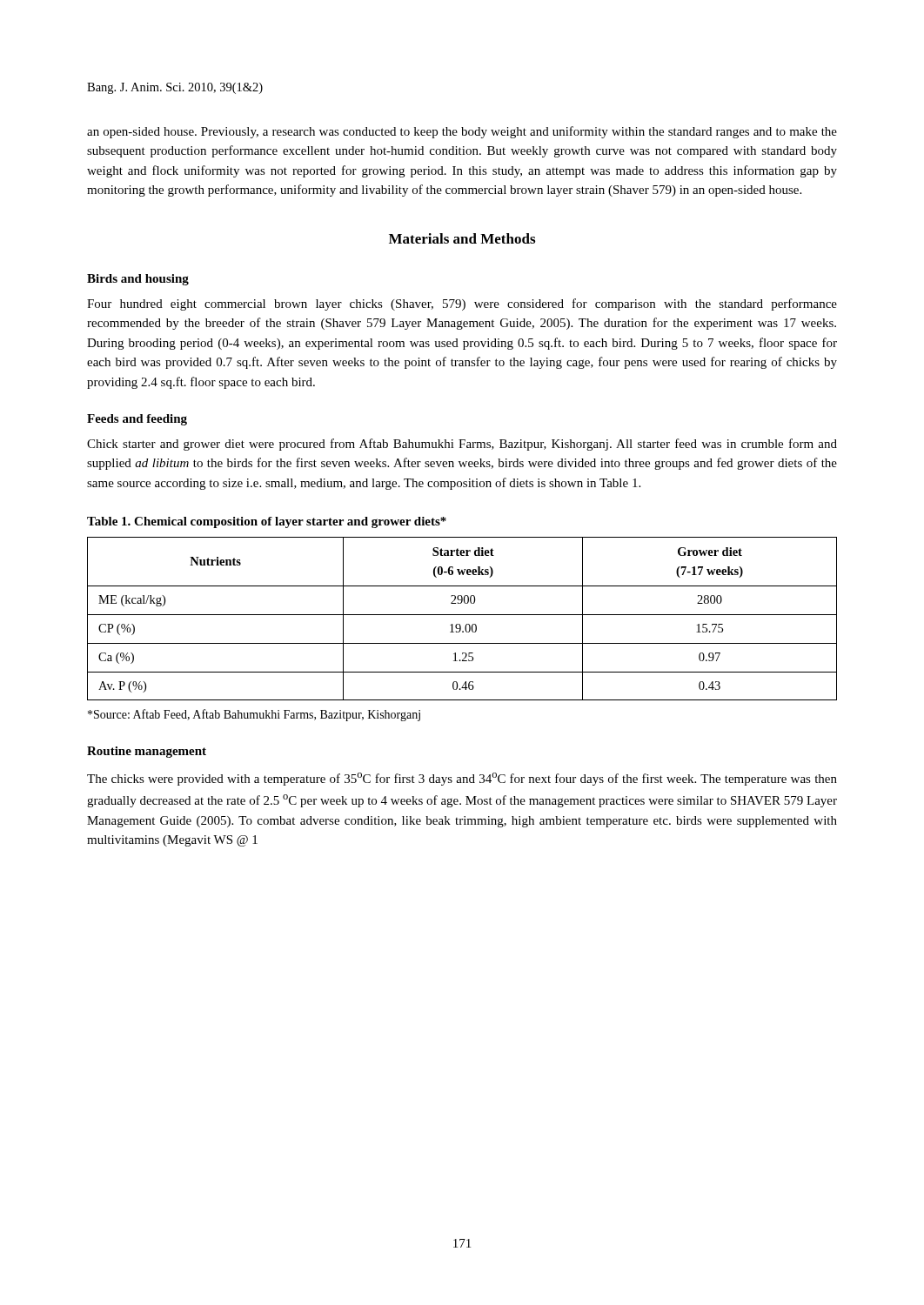
Task: Find the table that mentions "Ca (%)"
Action: click(462, 619)
